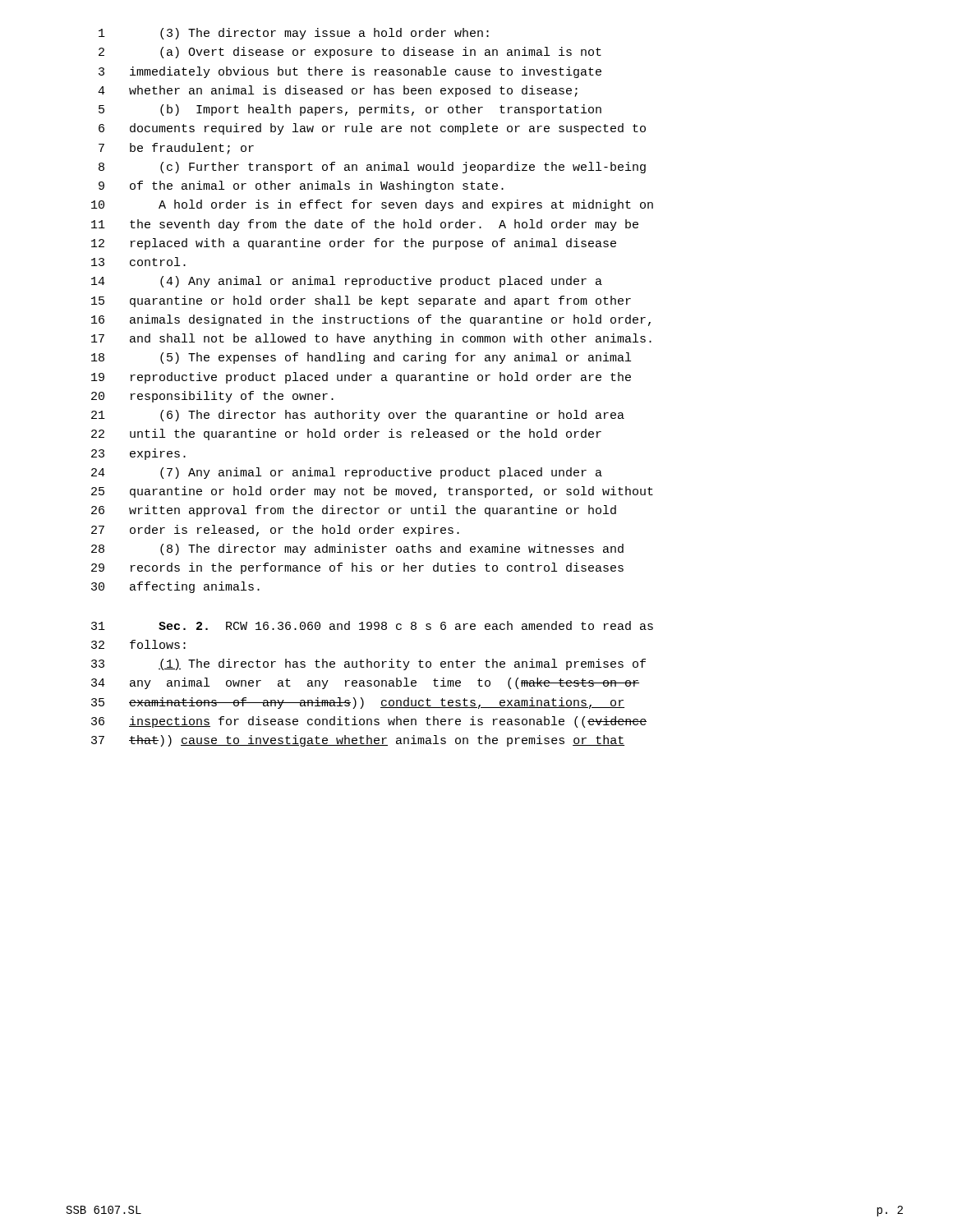
Task: Locate the text block starting "4 whether an animal is"
Action: [485, 91]
